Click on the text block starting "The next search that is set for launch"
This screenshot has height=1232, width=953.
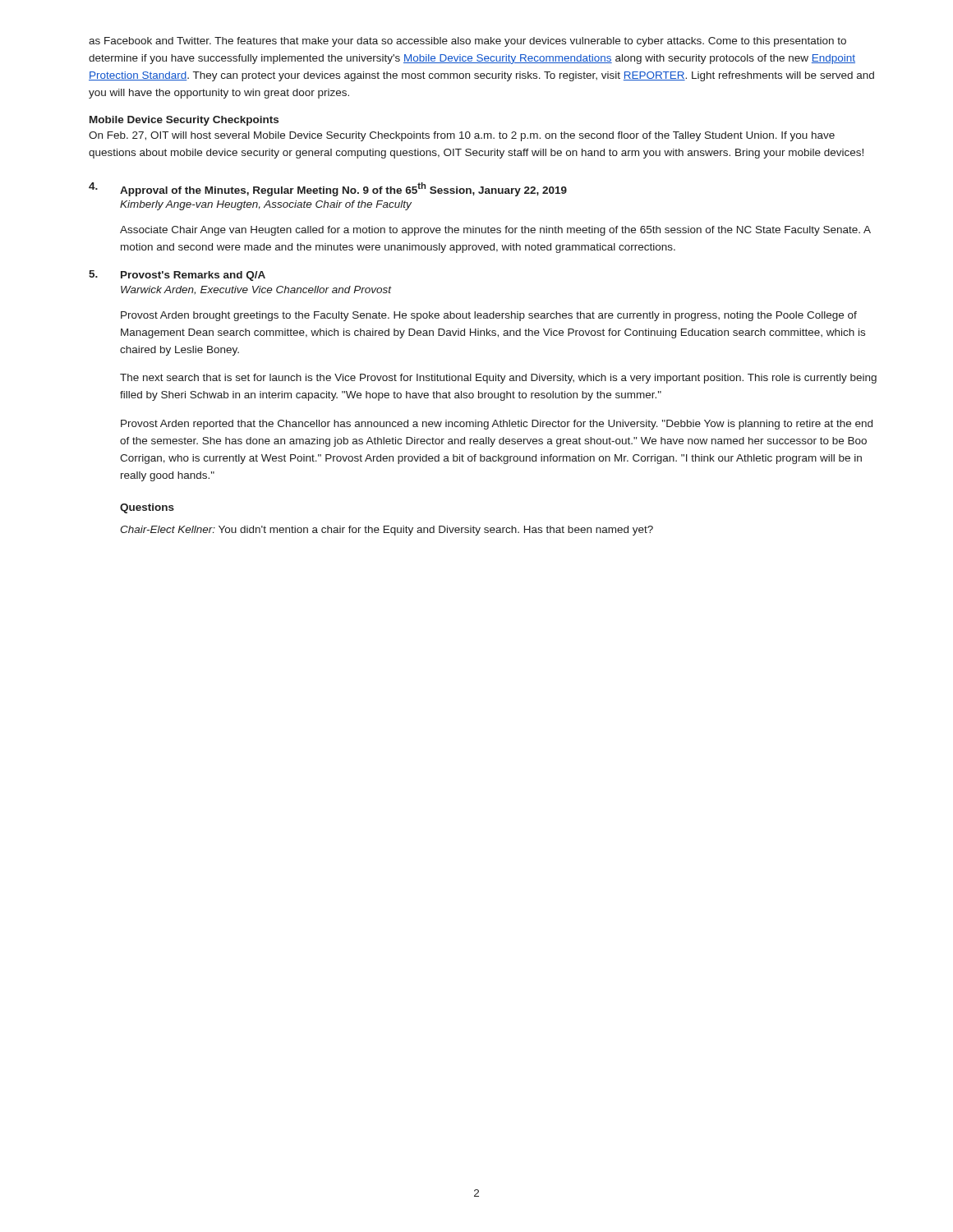point(498,386)
